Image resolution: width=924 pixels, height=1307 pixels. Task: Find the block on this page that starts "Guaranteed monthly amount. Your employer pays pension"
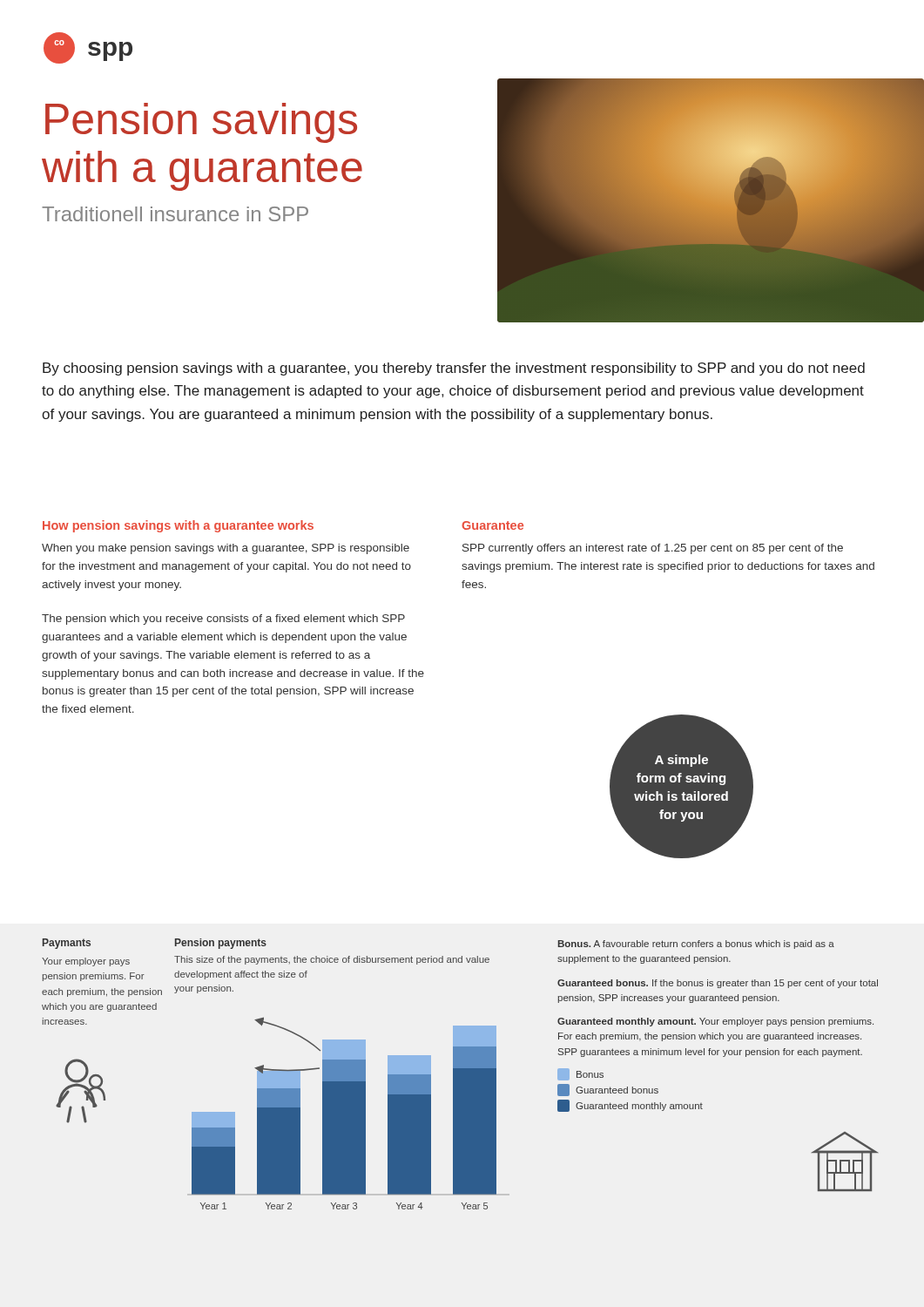click(x=716, y=1036)
